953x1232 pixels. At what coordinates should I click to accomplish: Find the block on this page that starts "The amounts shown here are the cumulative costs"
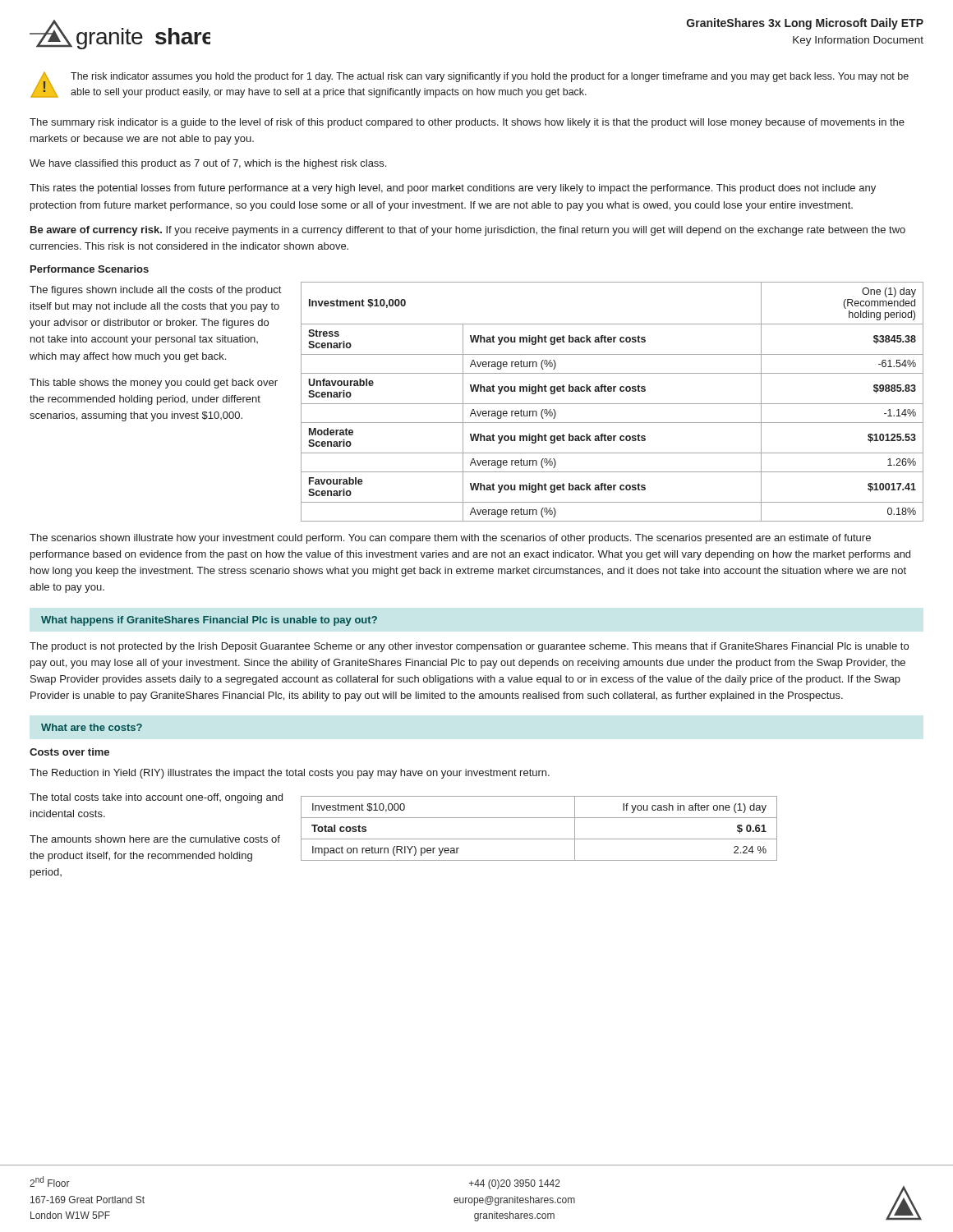155,855
